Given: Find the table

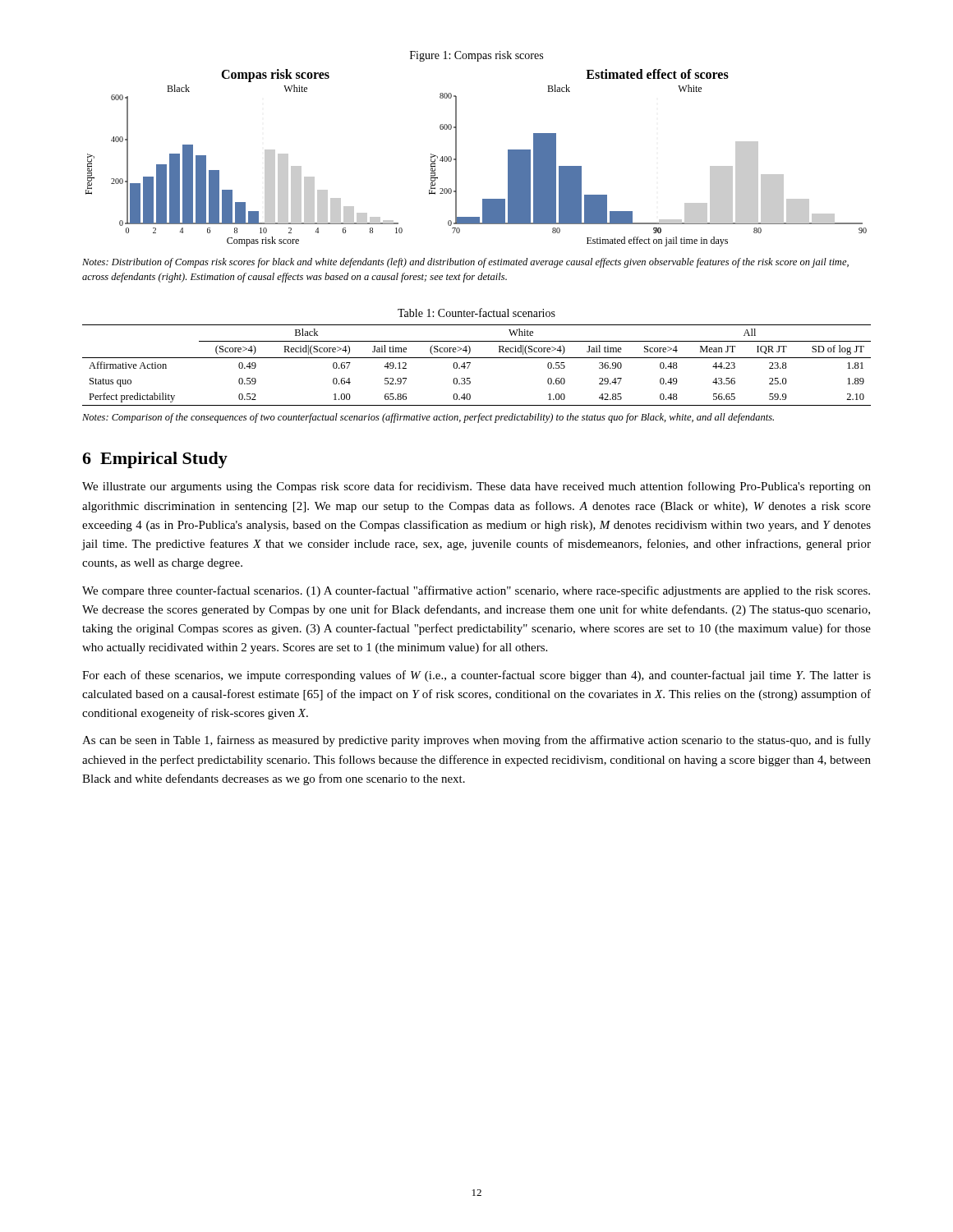Looking at the screenshot, I should 476,365.
